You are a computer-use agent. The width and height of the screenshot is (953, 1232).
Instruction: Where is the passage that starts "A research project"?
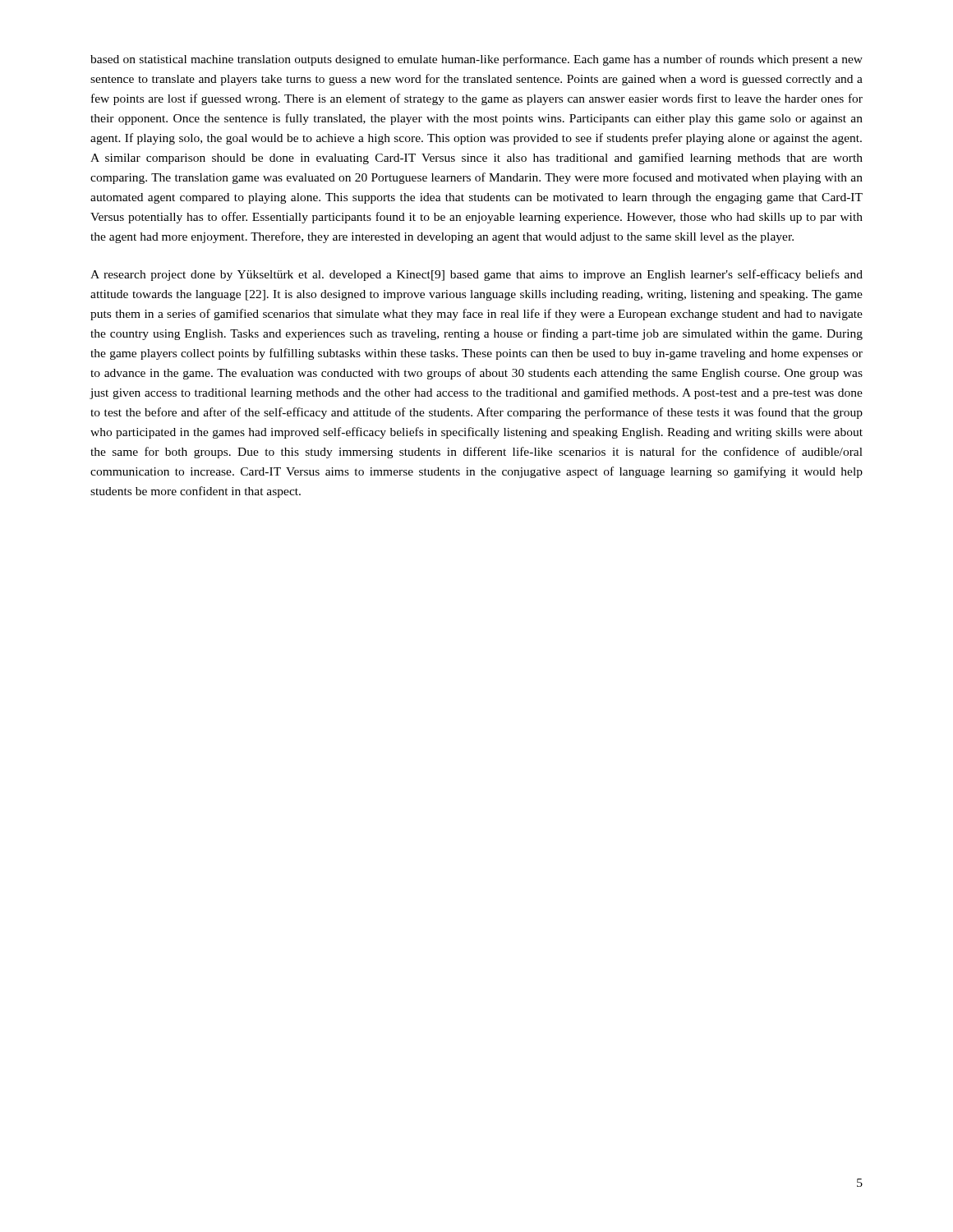476,383
